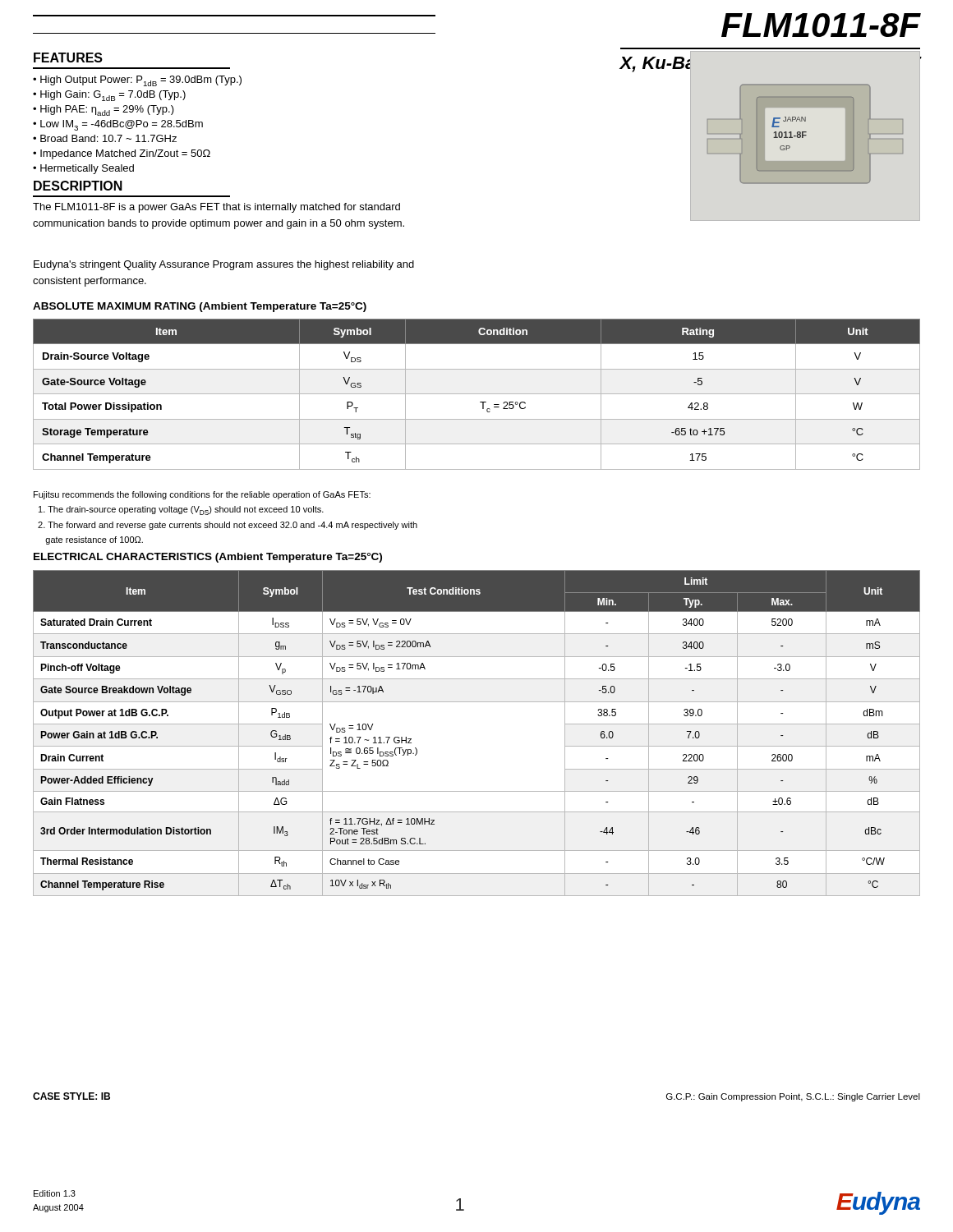The width and height of the screenshot is (953, 1232).
Task: Select the table that reads "I GS ="
Action: coord(476,733)
